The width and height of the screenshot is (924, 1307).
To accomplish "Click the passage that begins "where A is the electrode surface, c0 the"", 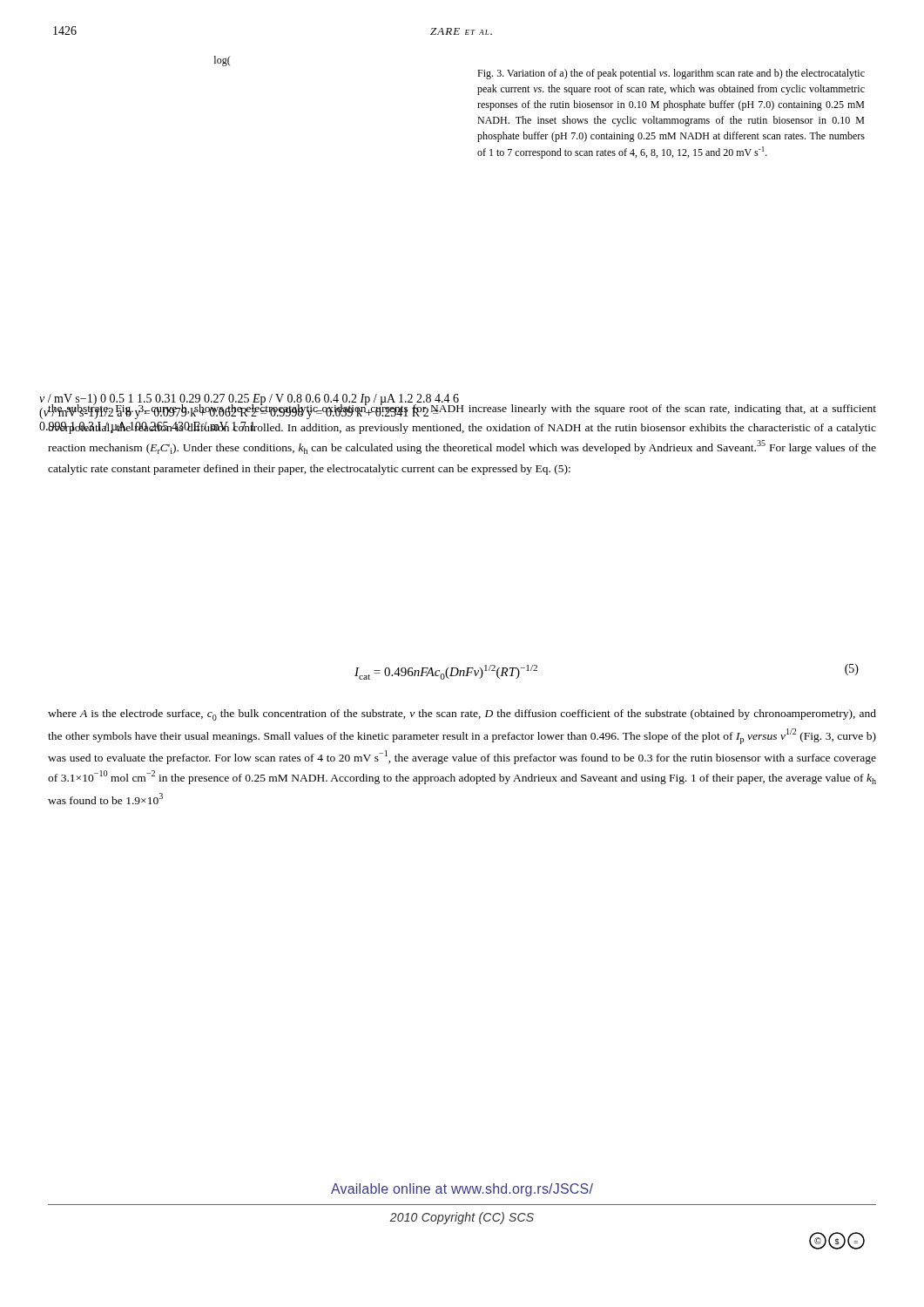I will [462, 756].
